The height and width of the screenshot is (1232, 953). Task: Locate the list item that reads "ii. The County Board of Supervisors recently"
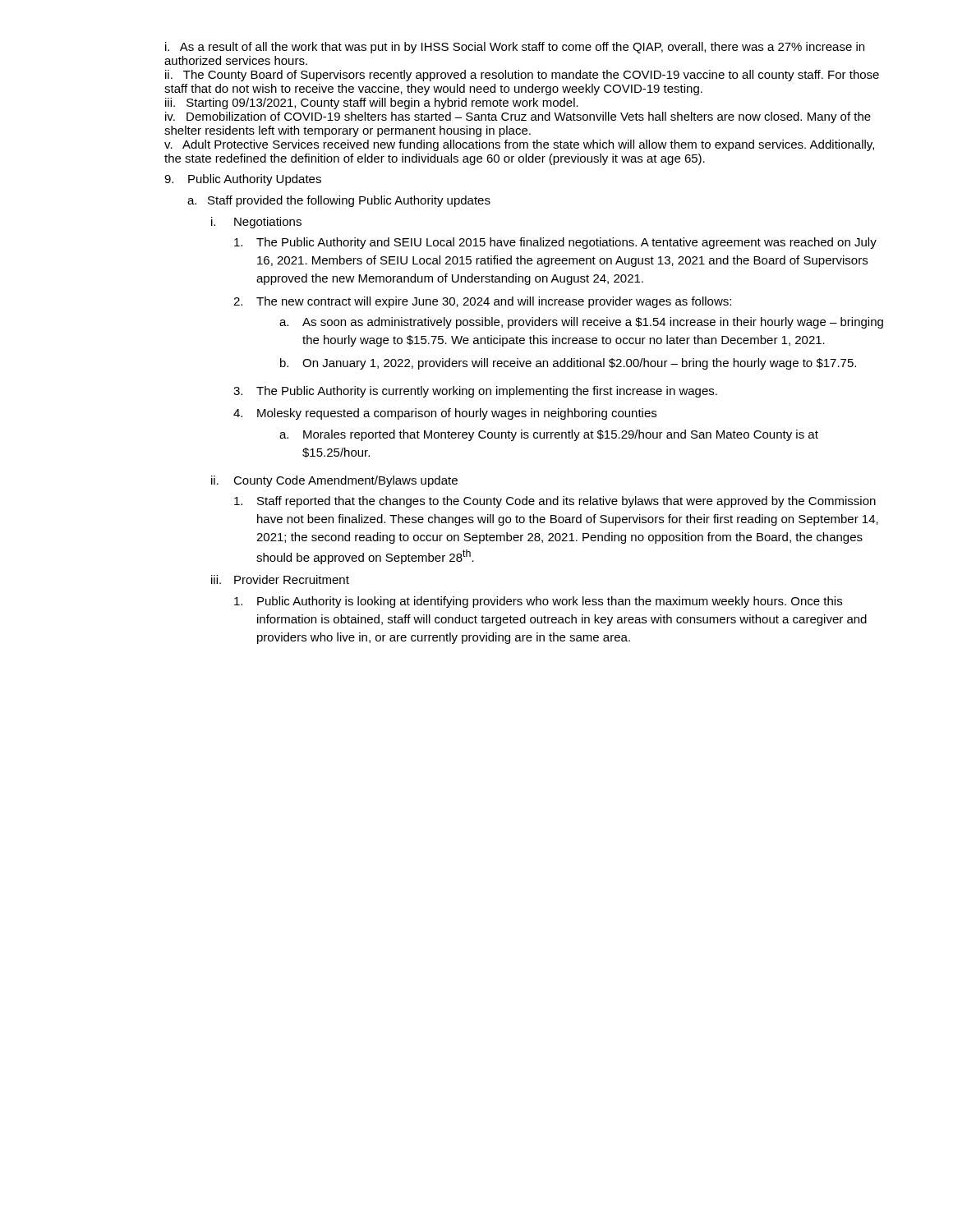coord(526,81)
